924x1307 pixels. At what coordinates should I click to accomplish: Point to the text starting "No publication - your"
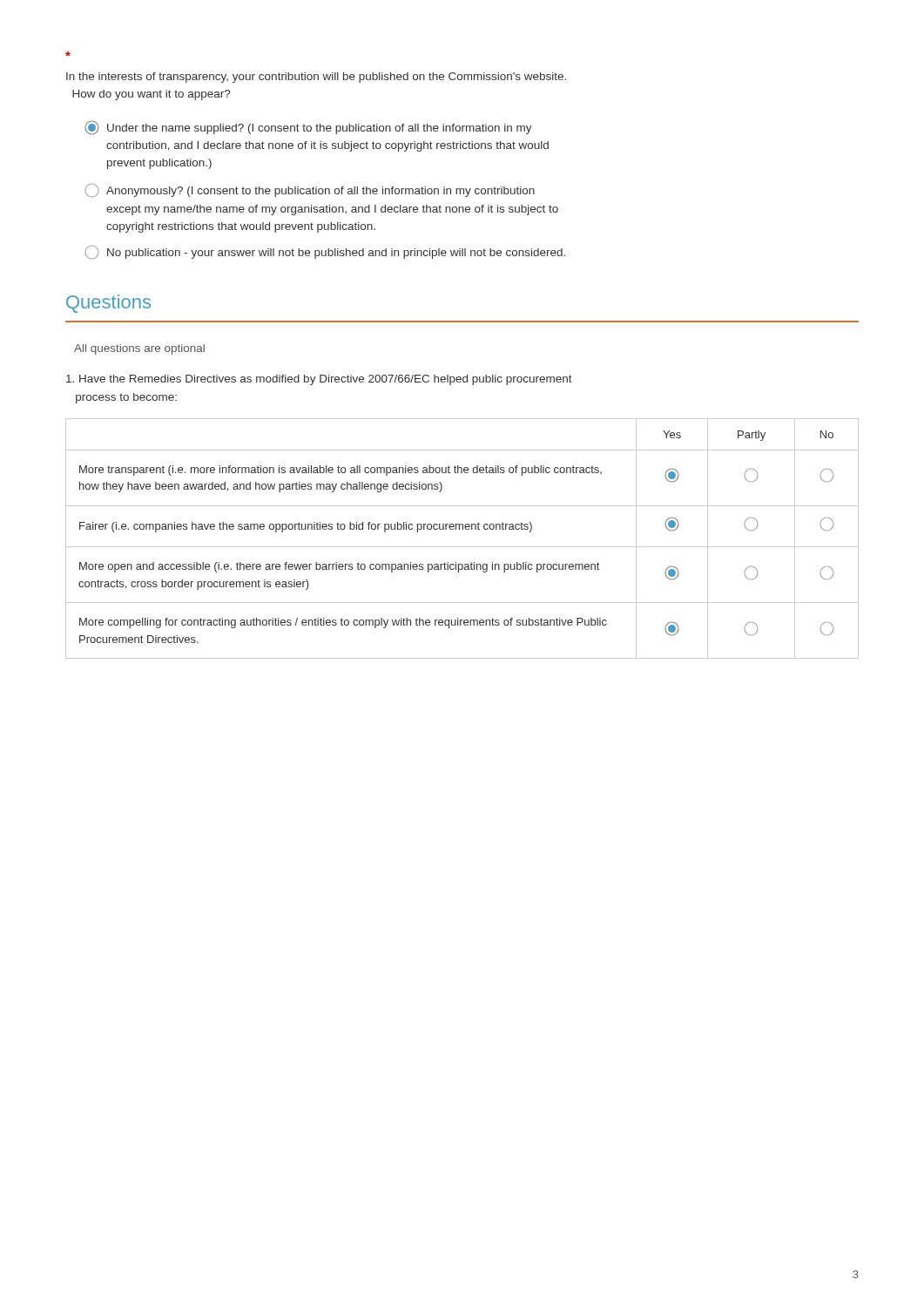click(338, 255)
